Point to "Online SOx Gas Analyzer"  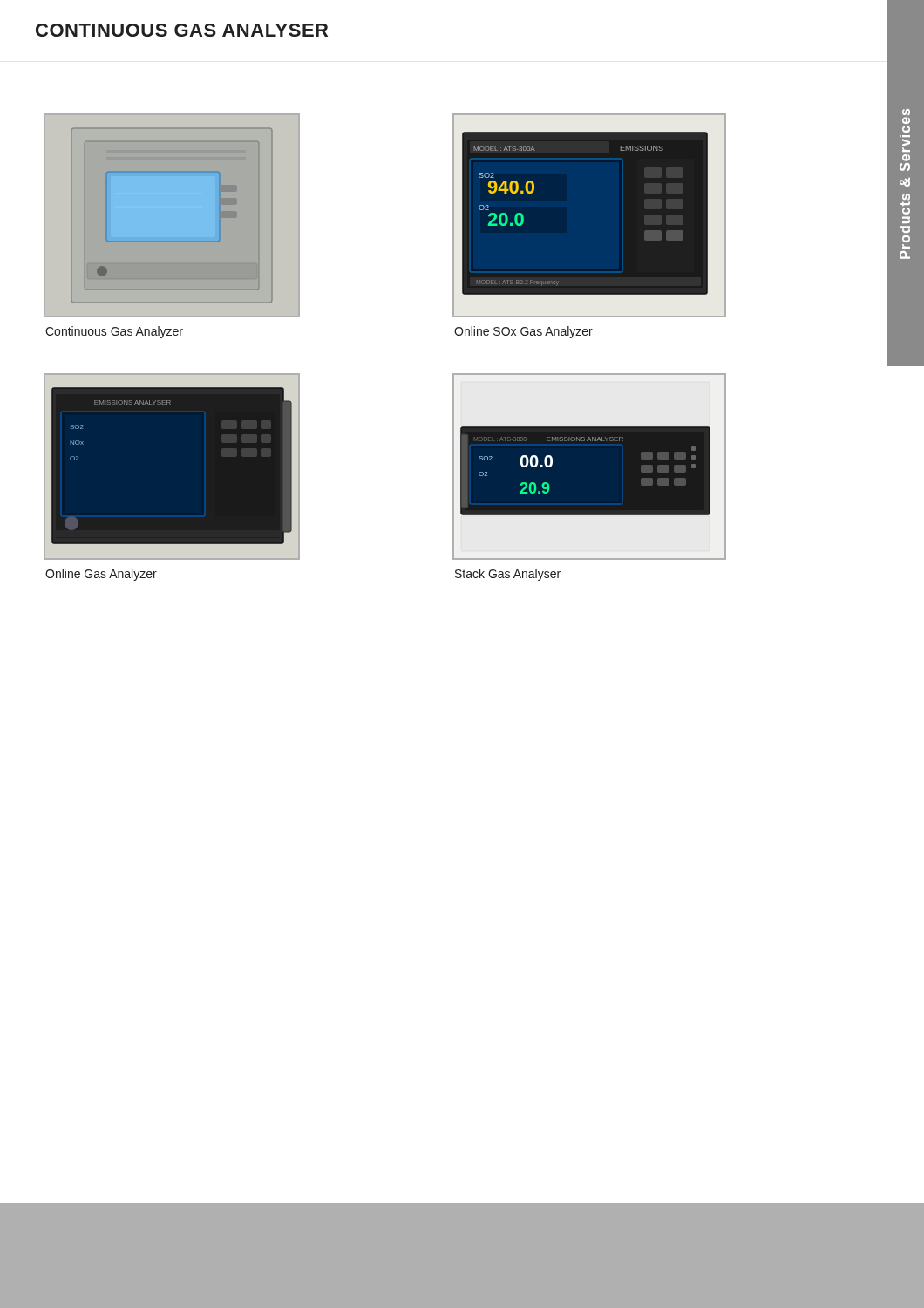[523, 331]
